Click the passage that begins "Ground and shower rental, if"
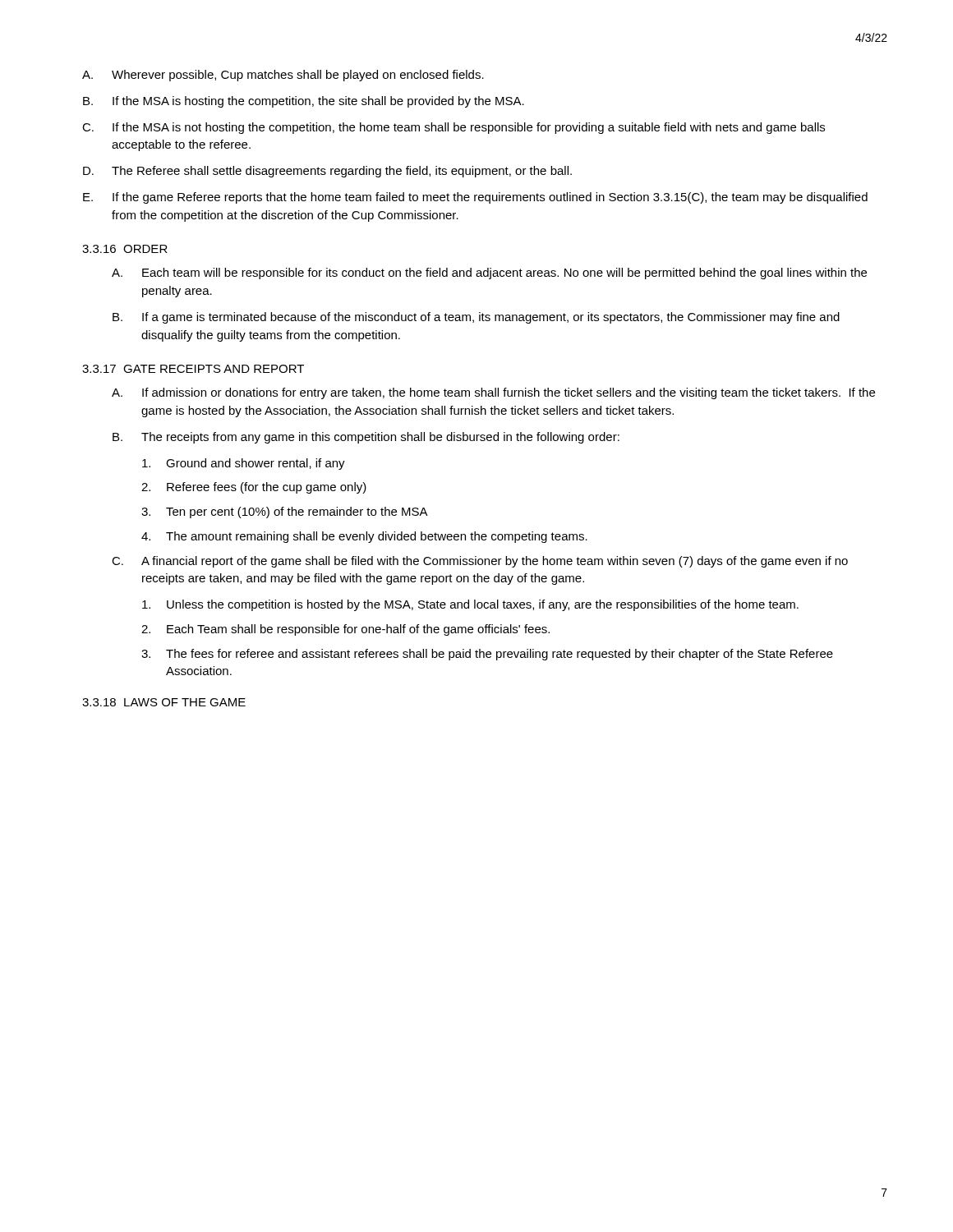The width and height of the screenshot is (953, 1232). [244, 464]
